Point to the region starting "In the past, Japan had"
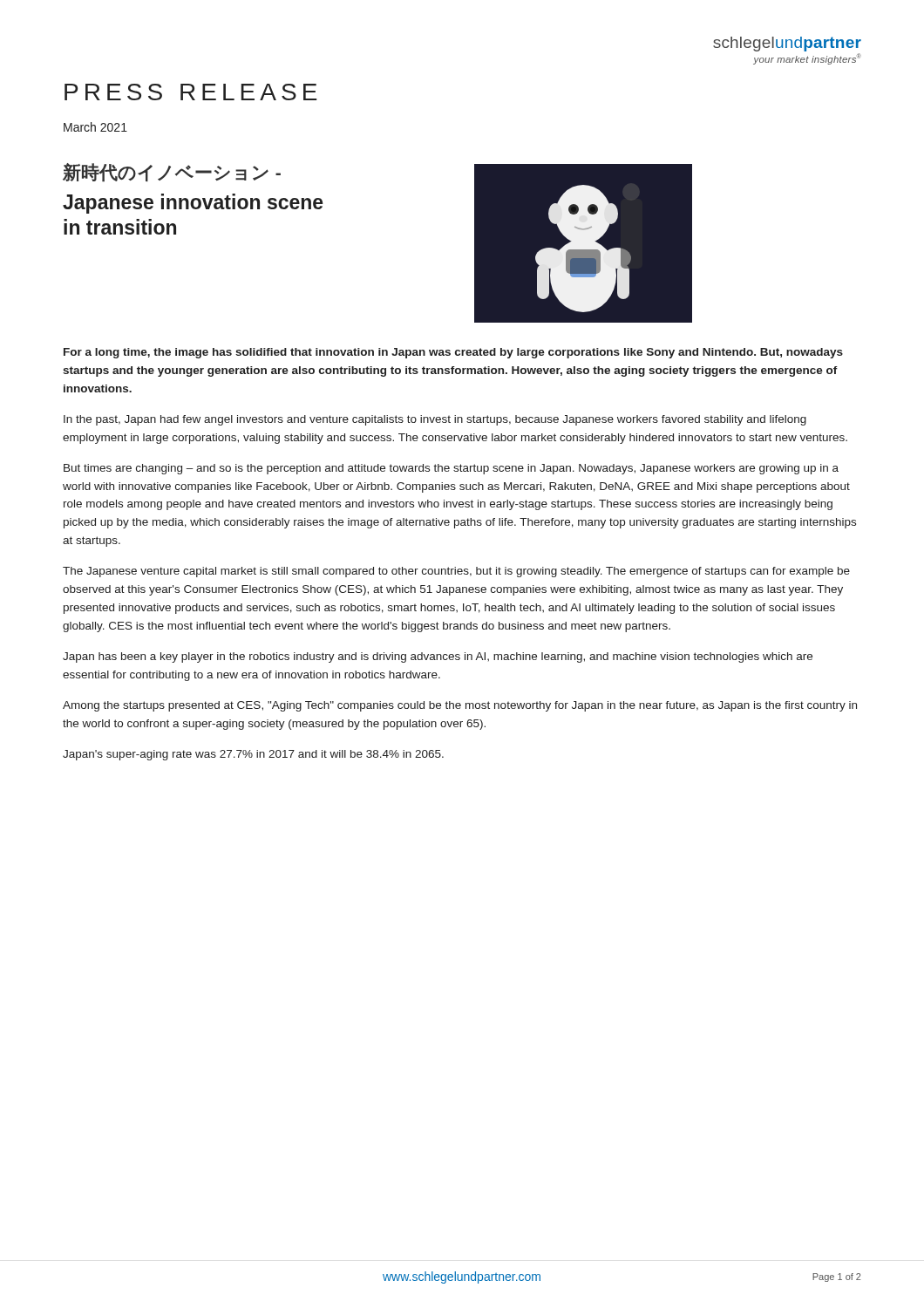 click(455, 428)
